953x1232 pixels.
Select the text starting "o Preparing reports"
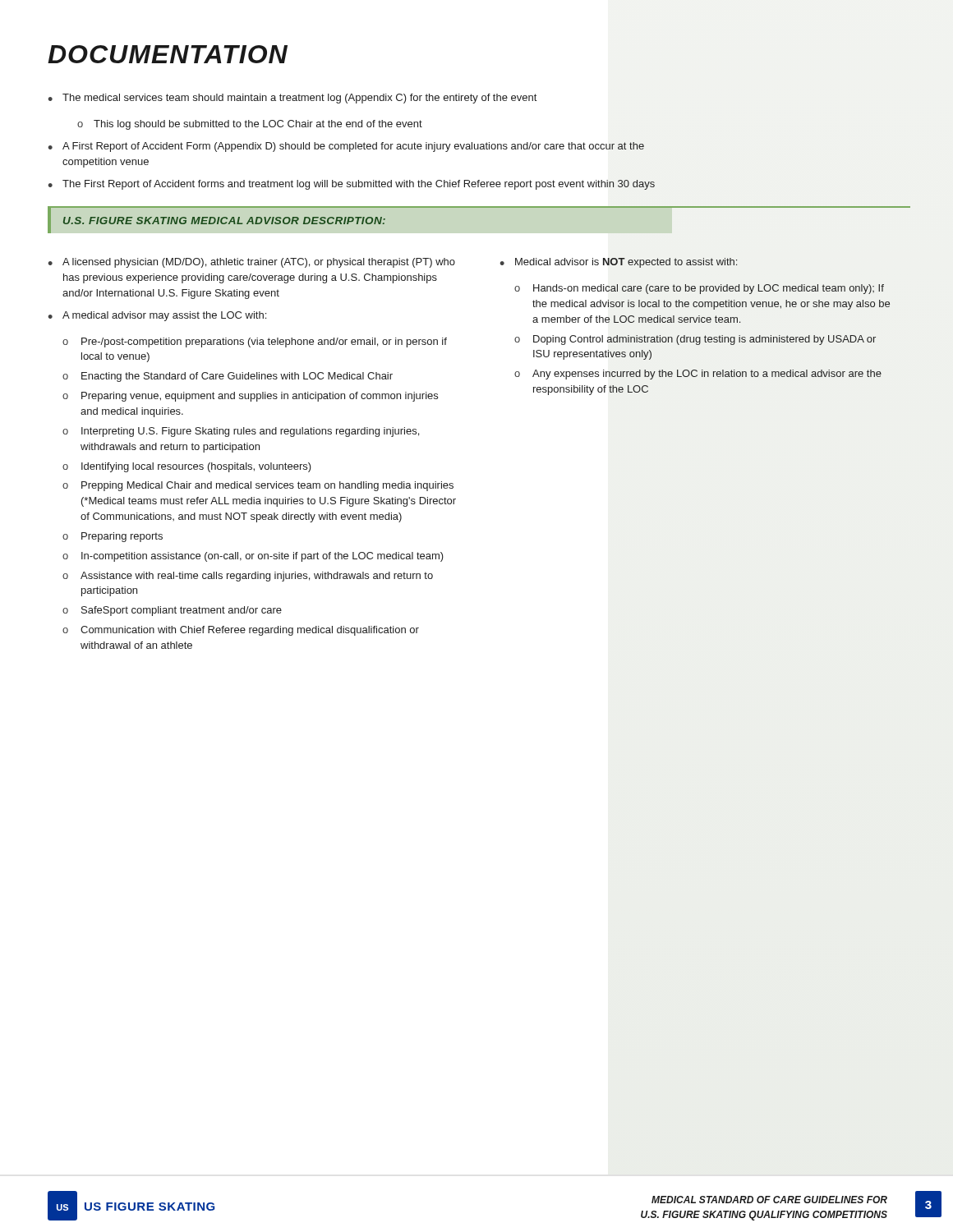[x=113, y=537]
